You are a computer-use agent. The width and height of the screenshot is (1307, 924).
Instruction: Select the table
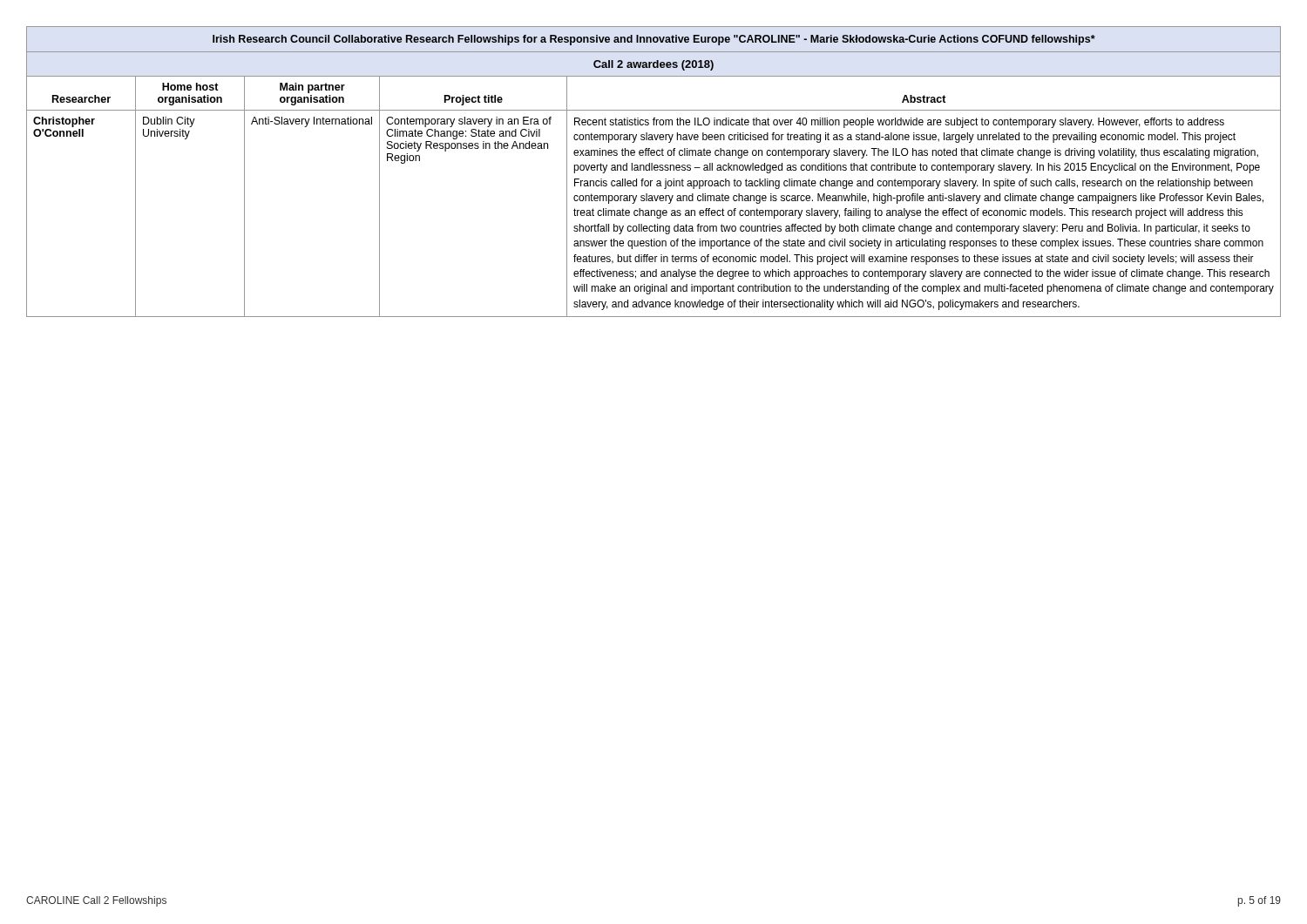[654, 172]
